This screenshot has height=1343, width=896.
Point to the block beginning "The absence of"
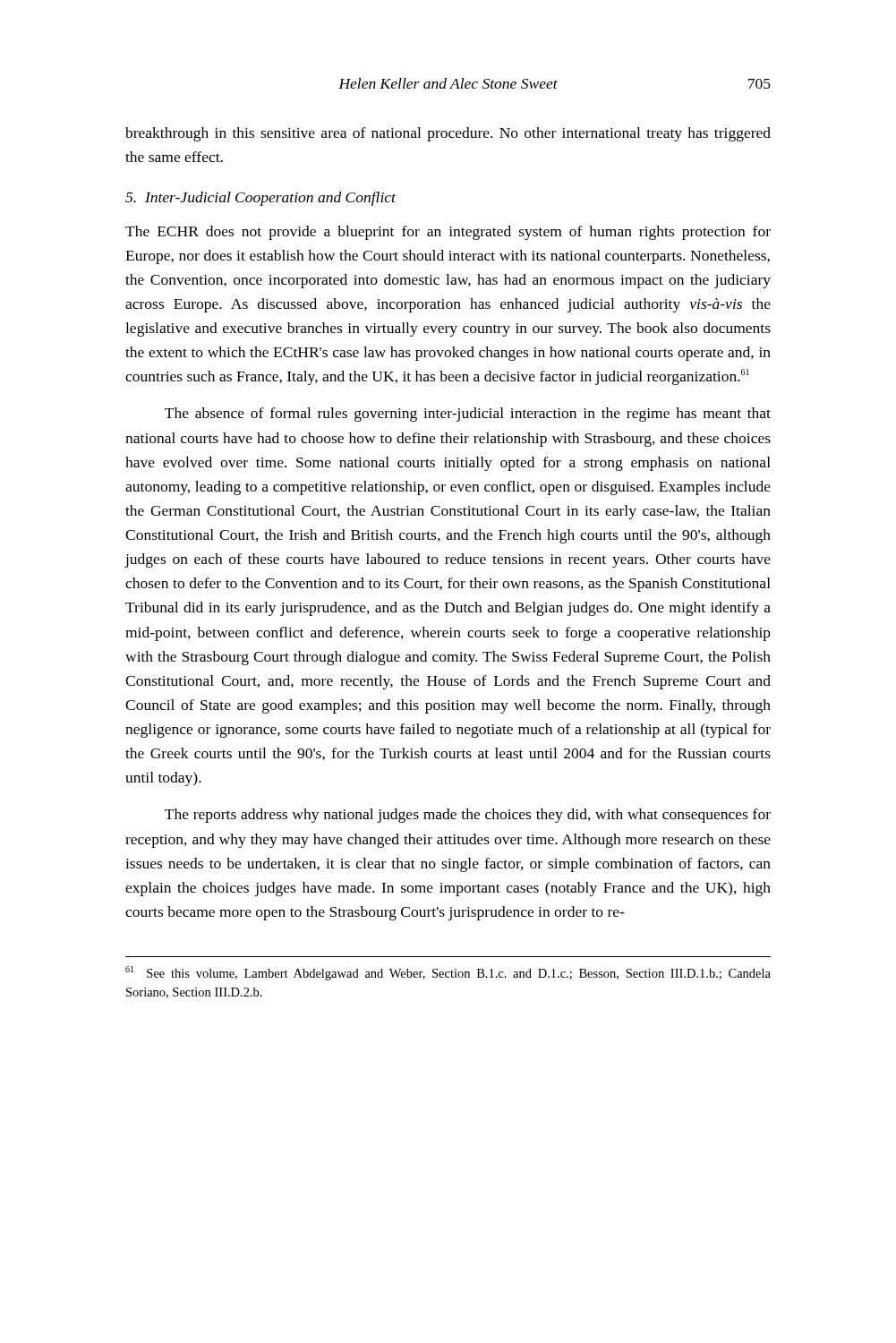[x=448, y=596]
